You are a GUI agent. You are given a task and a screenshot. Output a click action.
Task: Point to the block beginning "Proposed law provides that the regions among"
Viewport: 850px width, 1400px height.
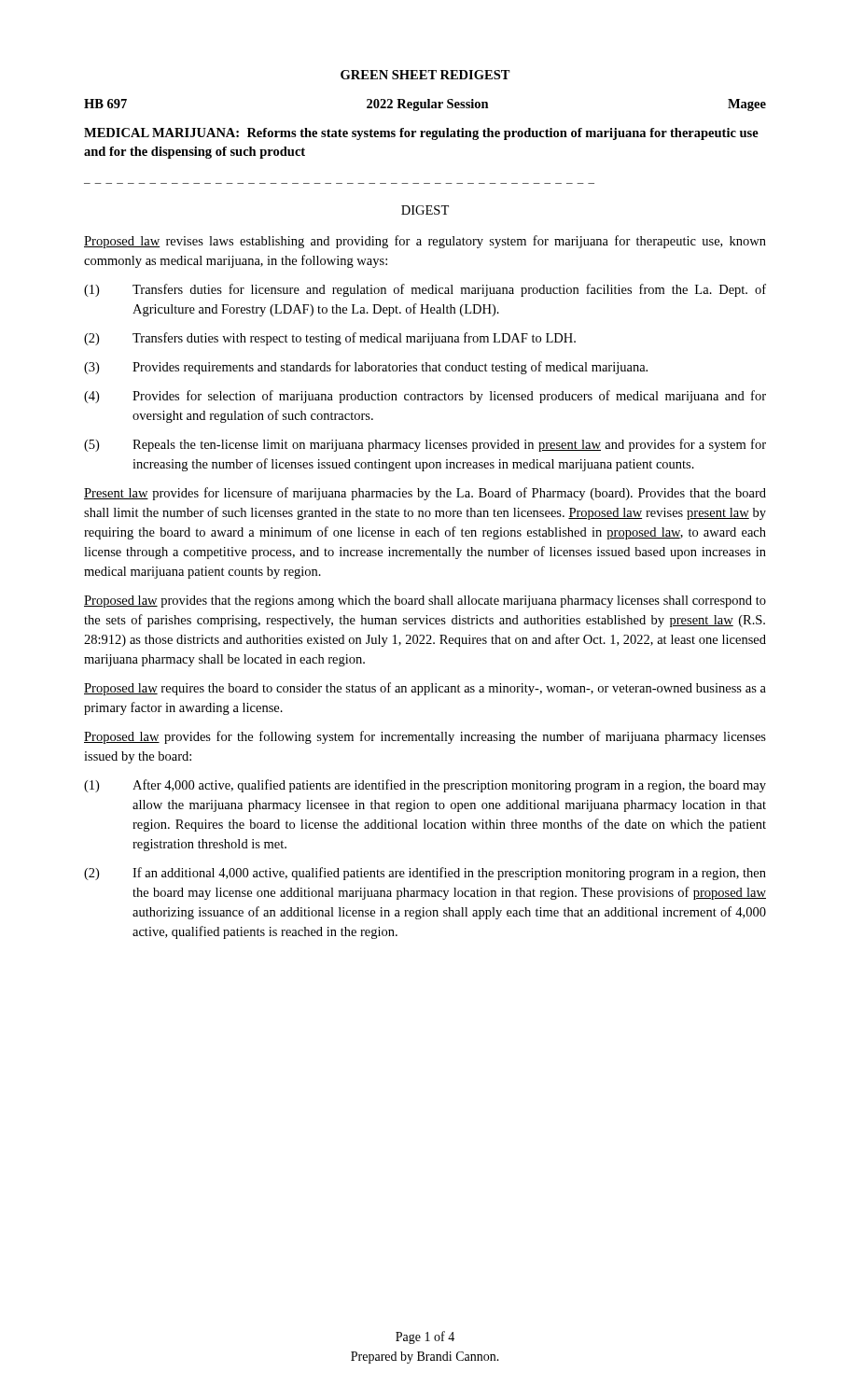point(425,629)
